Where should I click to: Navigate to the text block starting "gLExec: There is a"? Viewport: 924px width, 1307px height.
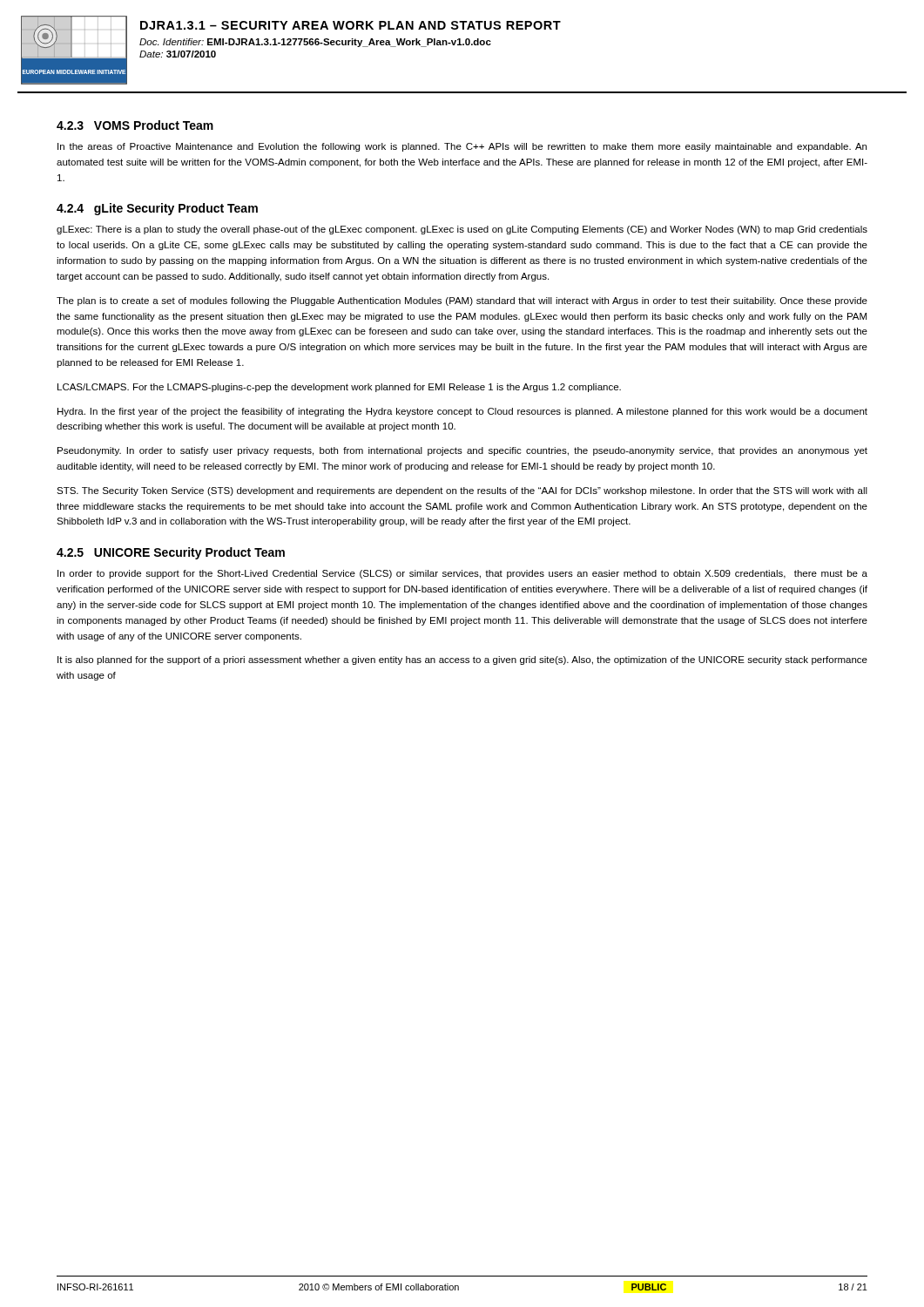pos(462,253)
